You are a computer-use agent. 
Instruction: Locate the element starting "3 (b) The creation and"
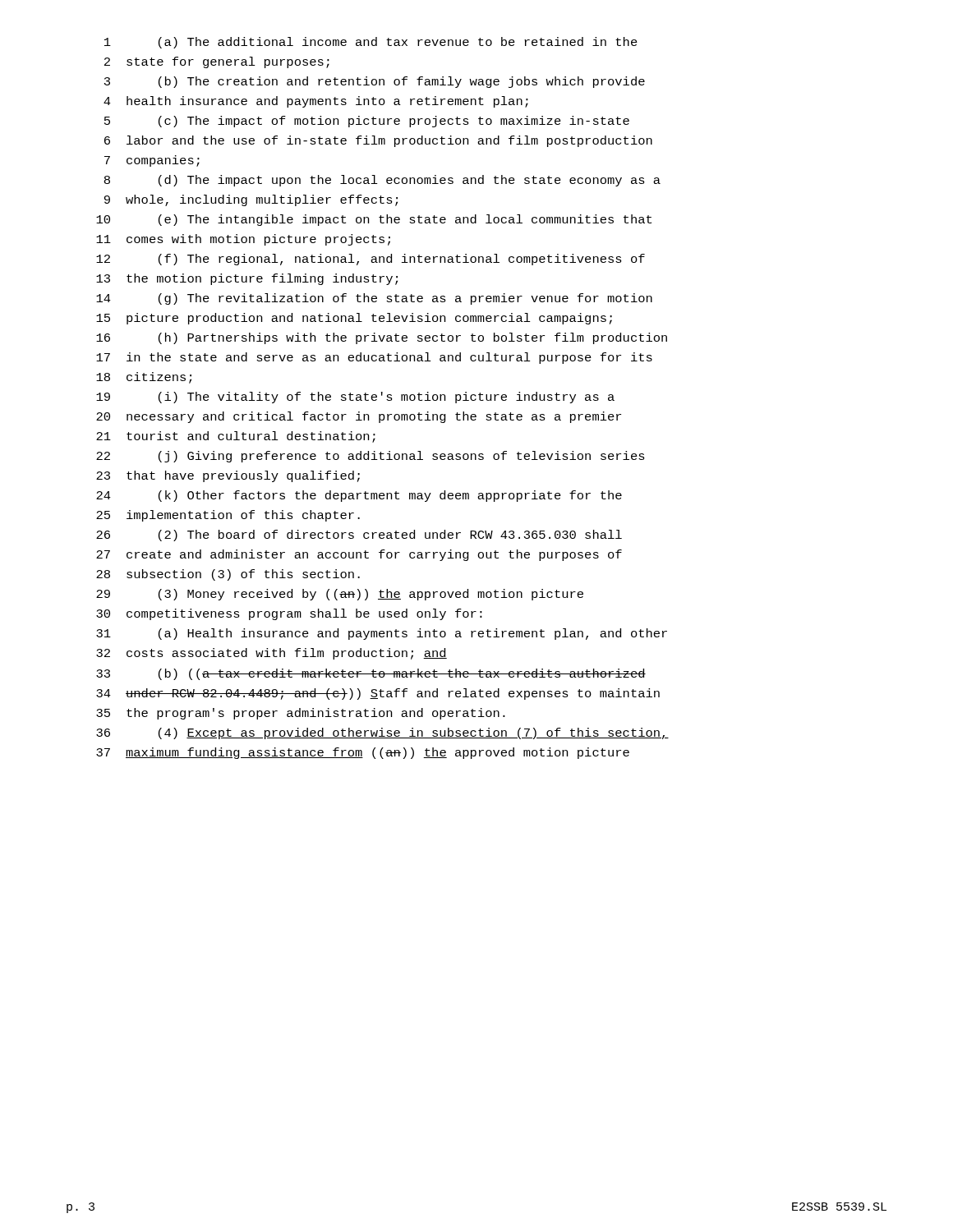pos(476,82)
